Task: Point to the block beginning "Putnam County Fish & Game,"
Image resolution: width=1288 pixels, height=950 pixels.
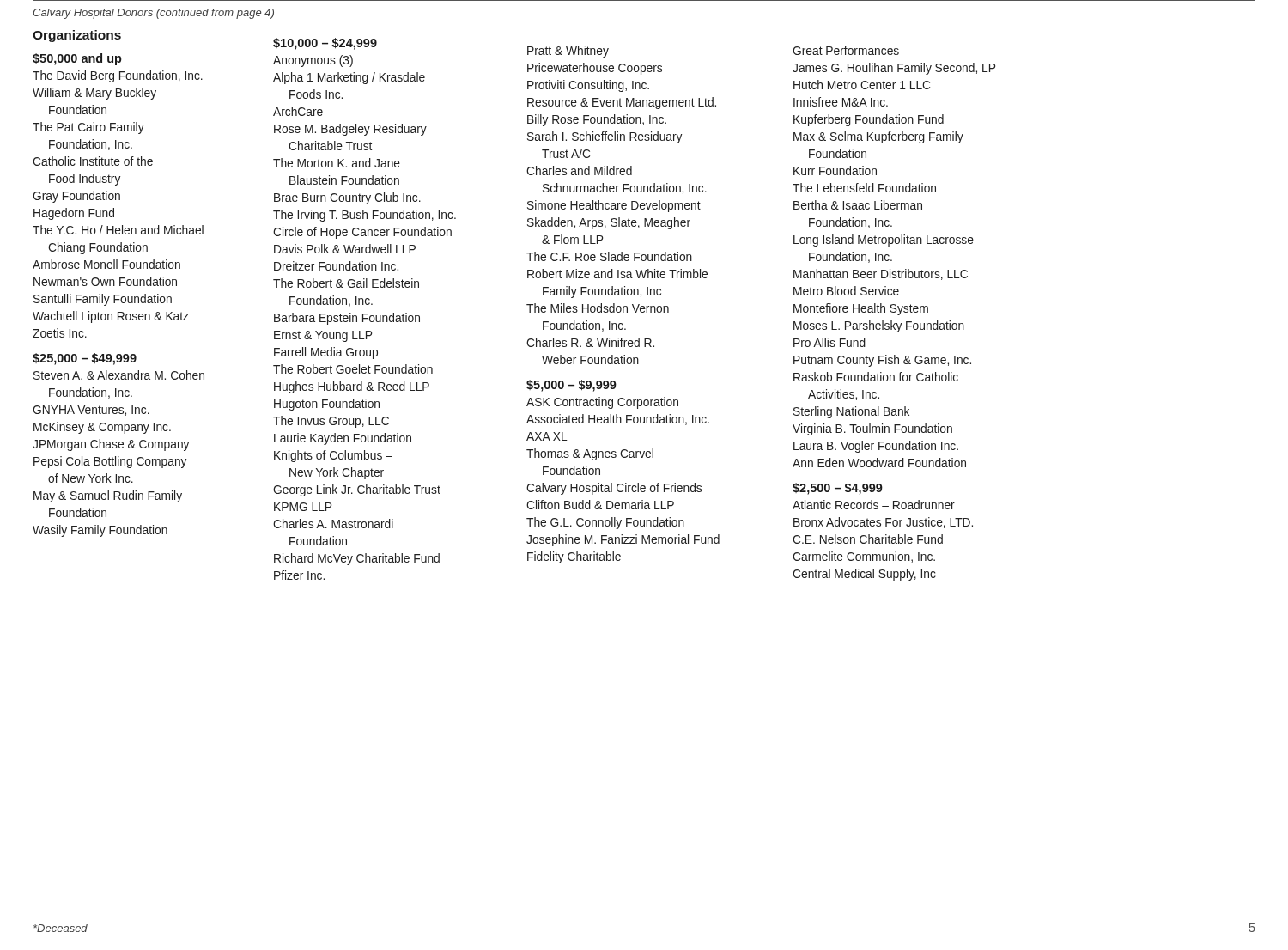Action: tap(882, 360)
